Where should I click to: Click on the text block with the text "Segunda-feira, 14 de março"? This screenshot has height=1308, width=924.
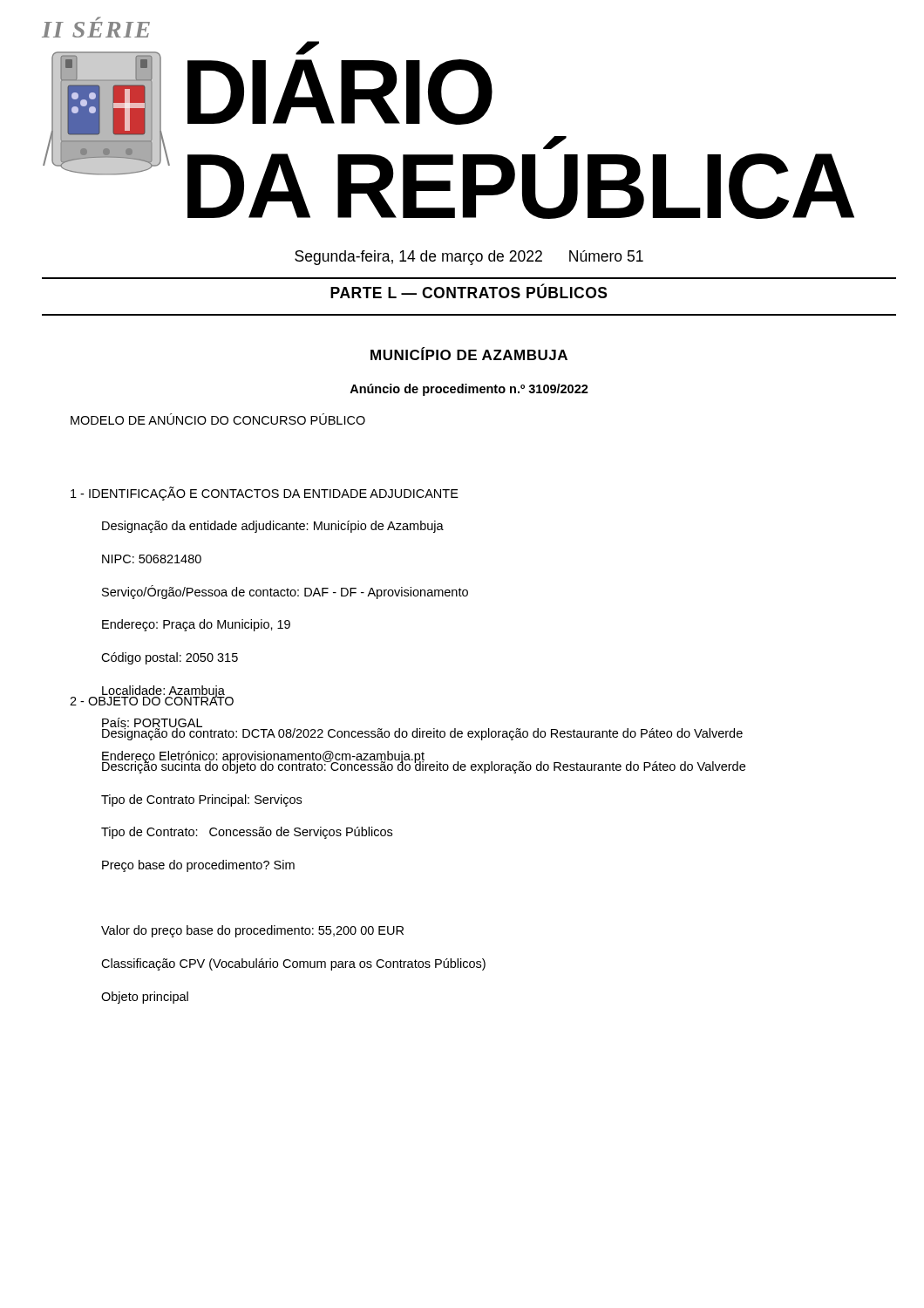click(x=469, y=256)
